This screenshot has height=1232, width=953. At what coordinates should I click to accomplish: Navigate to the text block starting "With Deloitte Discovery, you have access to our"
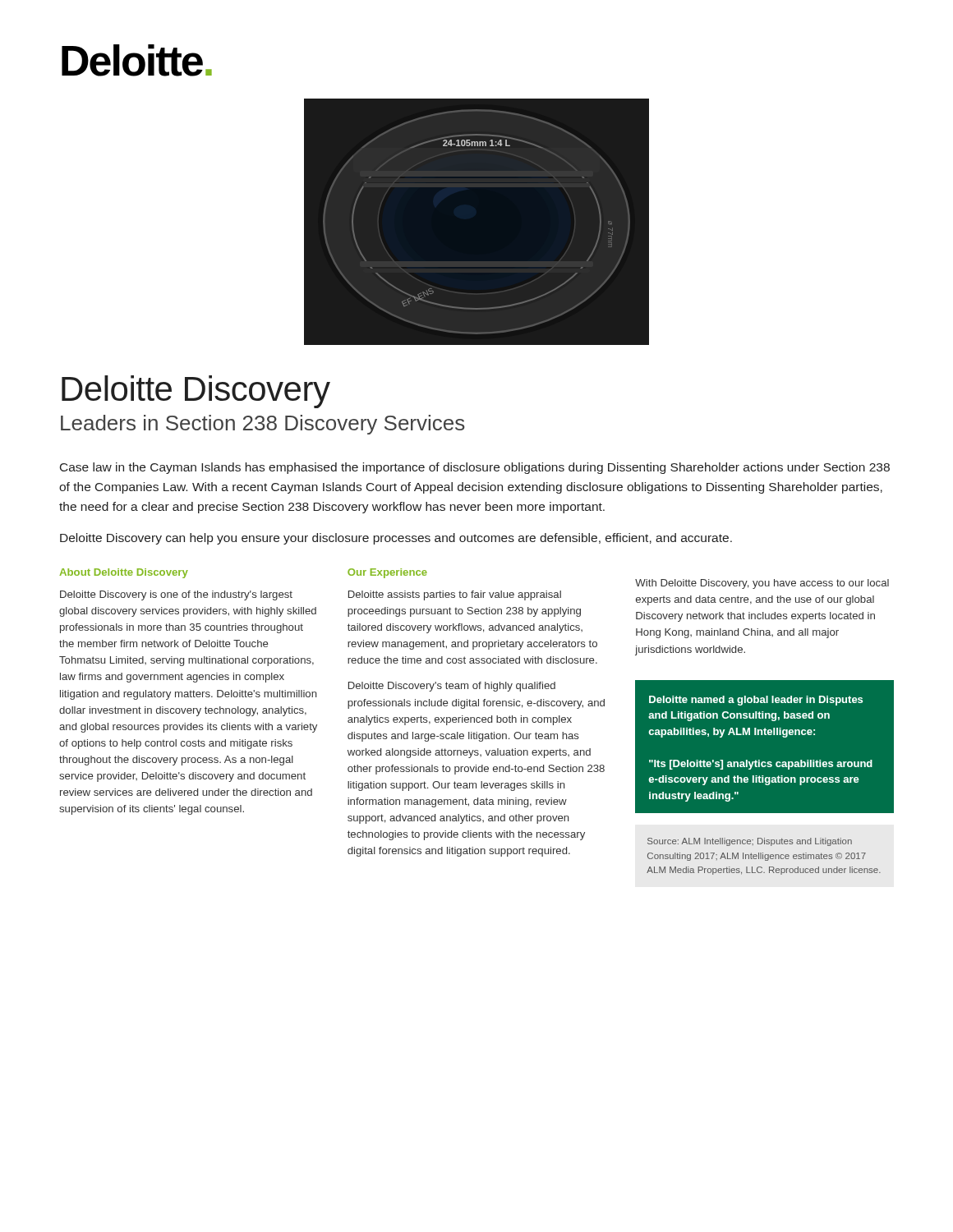pyautogui.click(x=765, y=616)
